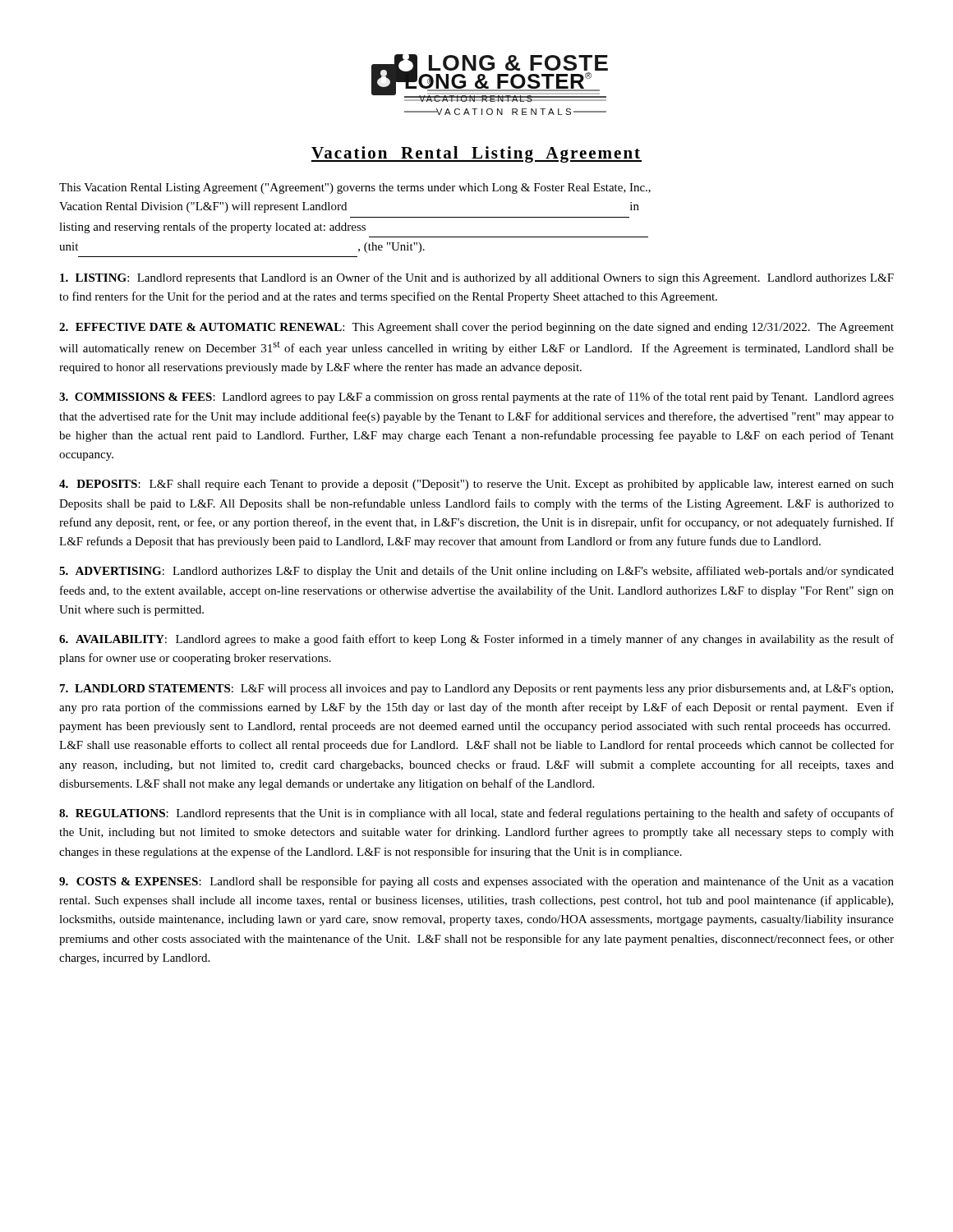
Task: Navigate to the text block starting "2. EFFECTIVE DATE & AUTOMATIC RENEWAL: This Agreement"
Action: coord(476,347)
